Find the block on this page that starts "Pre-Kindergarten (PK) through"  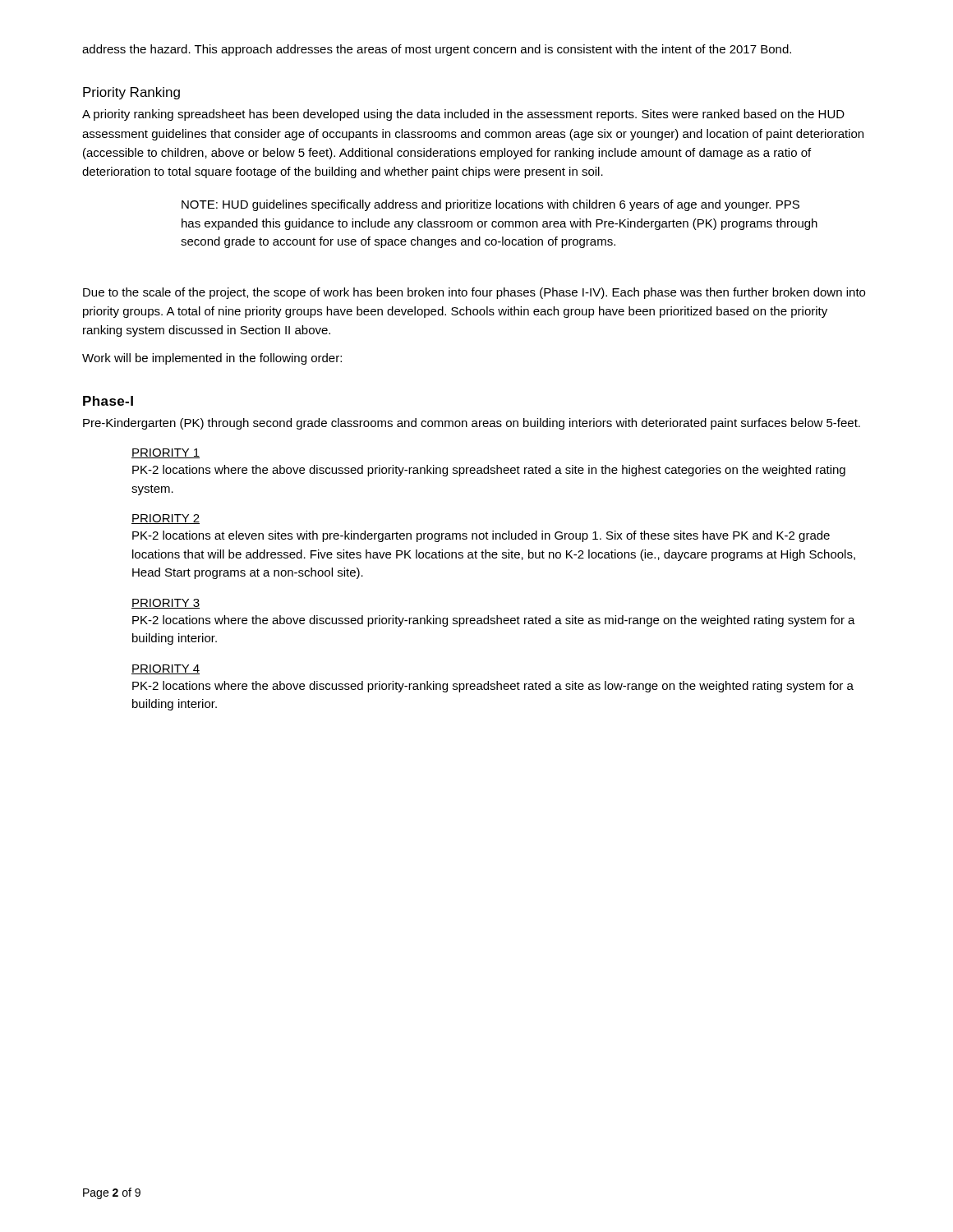472,422
